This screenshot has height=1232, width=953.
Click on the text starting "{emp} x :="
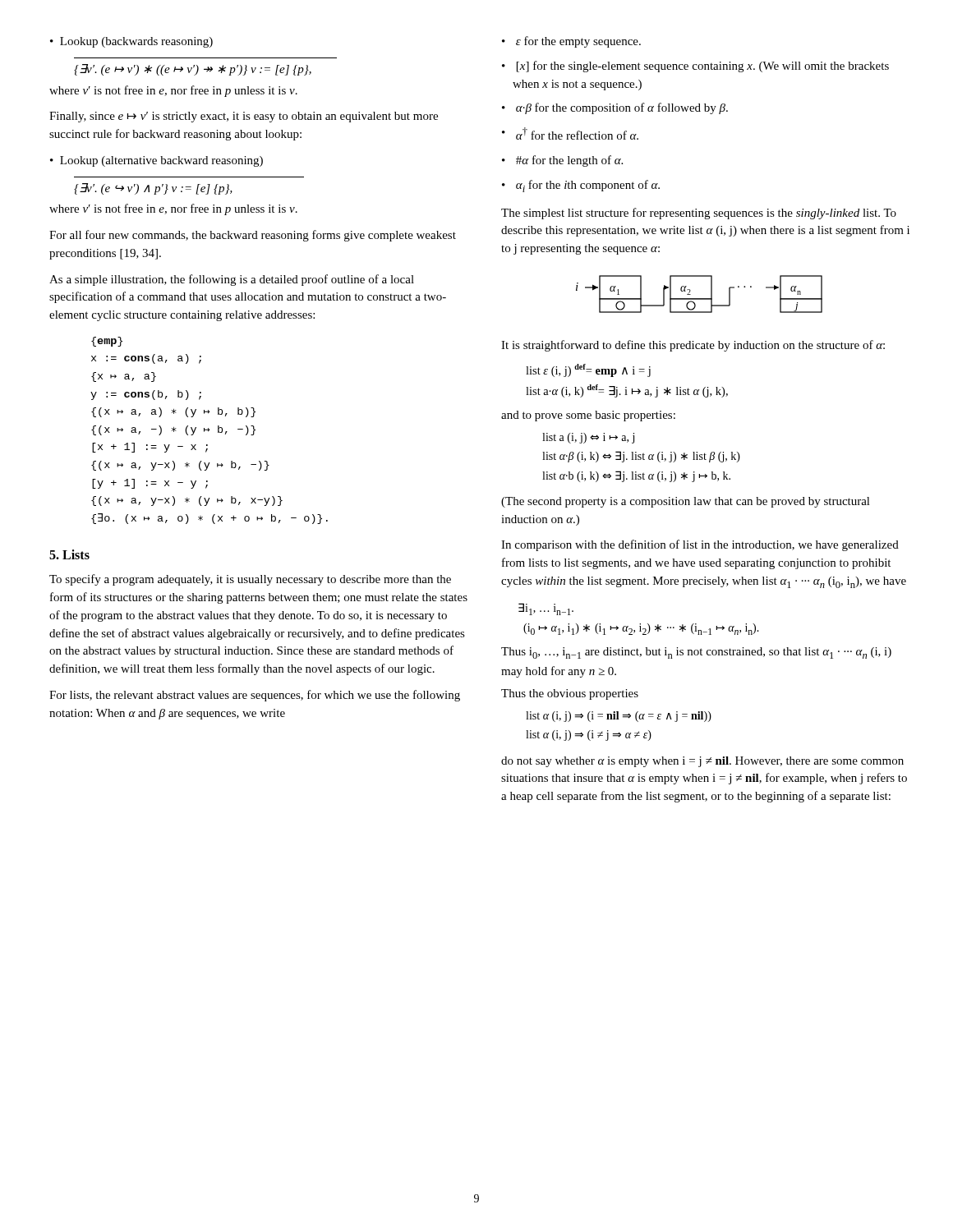[210, 430]
